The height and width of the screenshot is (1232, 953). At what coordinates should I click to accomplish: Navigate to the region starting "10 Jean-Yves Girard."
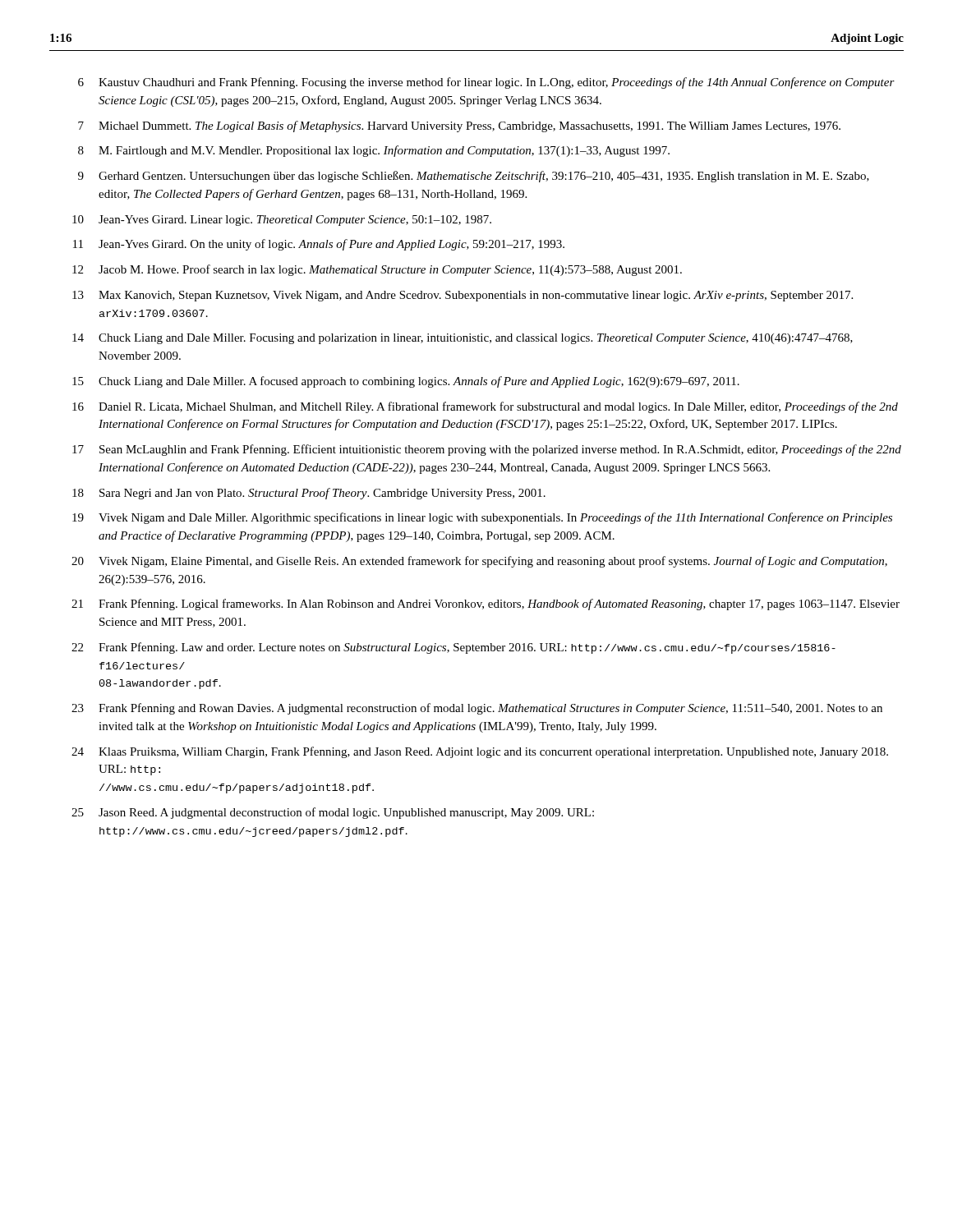pyautogui.click(x=476, y=220)
